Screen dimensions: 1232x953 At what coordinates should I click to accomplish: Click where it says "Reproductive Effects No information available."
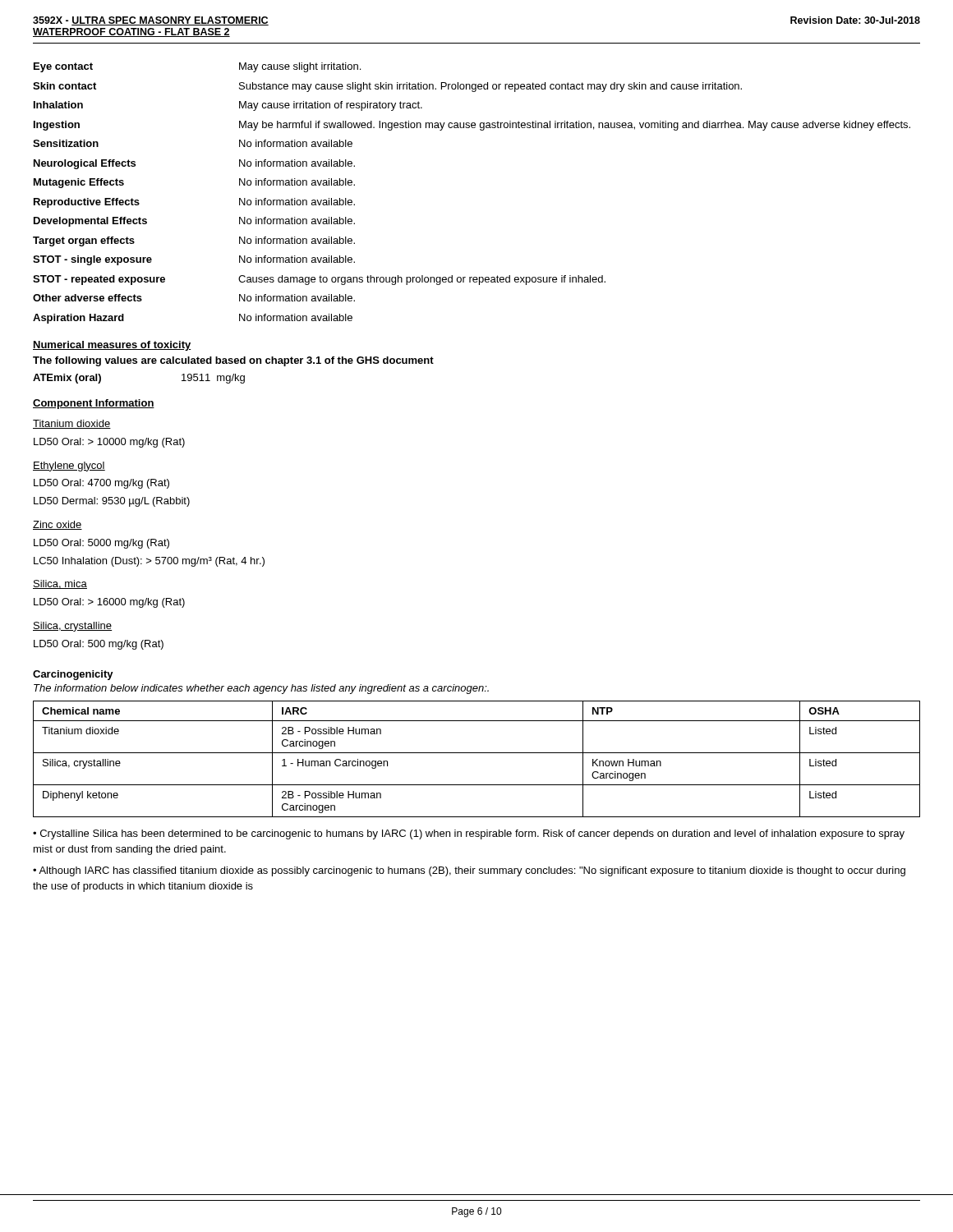tap(84, 202)
